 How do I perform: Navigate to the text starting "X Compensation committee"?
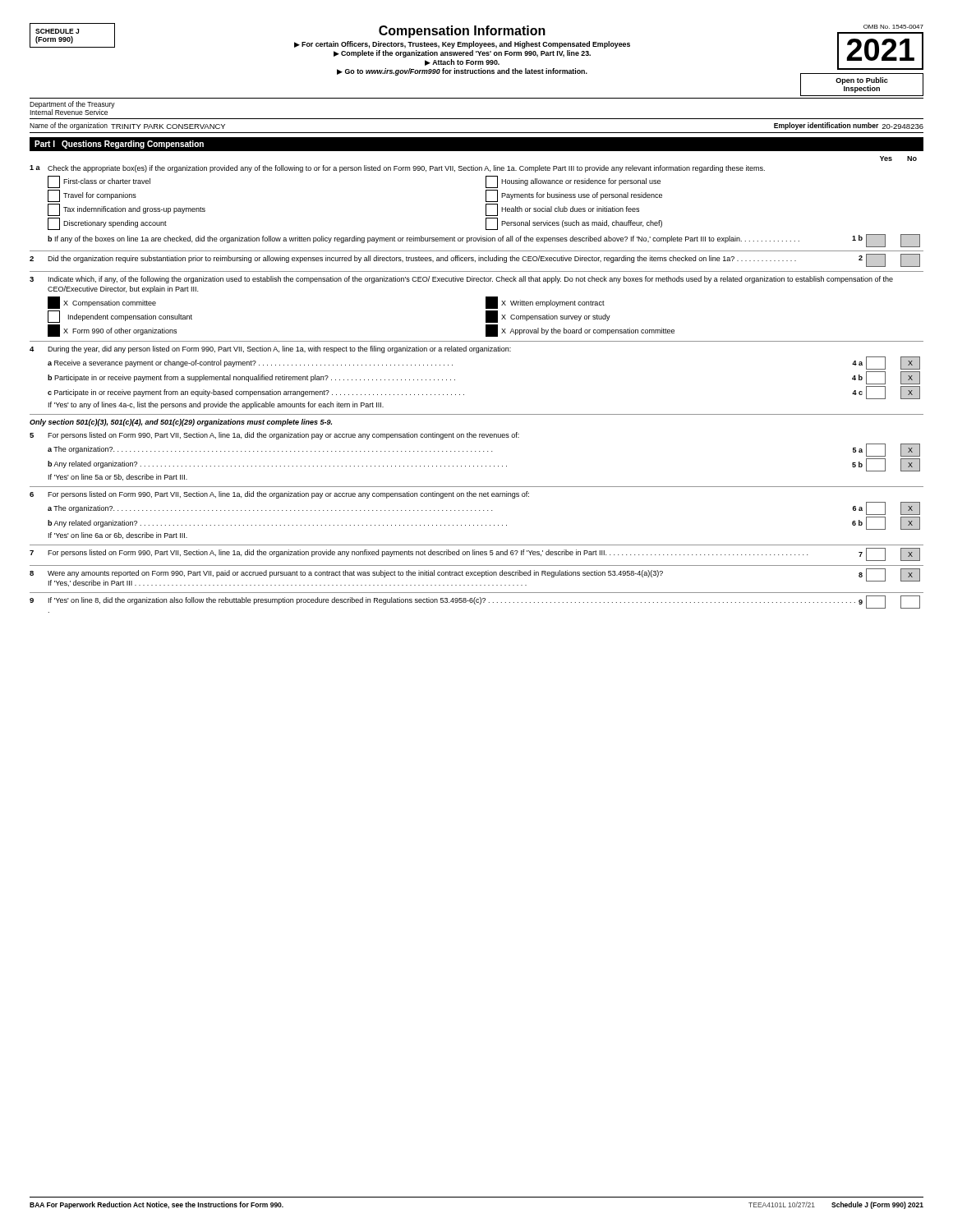point(486,303)
